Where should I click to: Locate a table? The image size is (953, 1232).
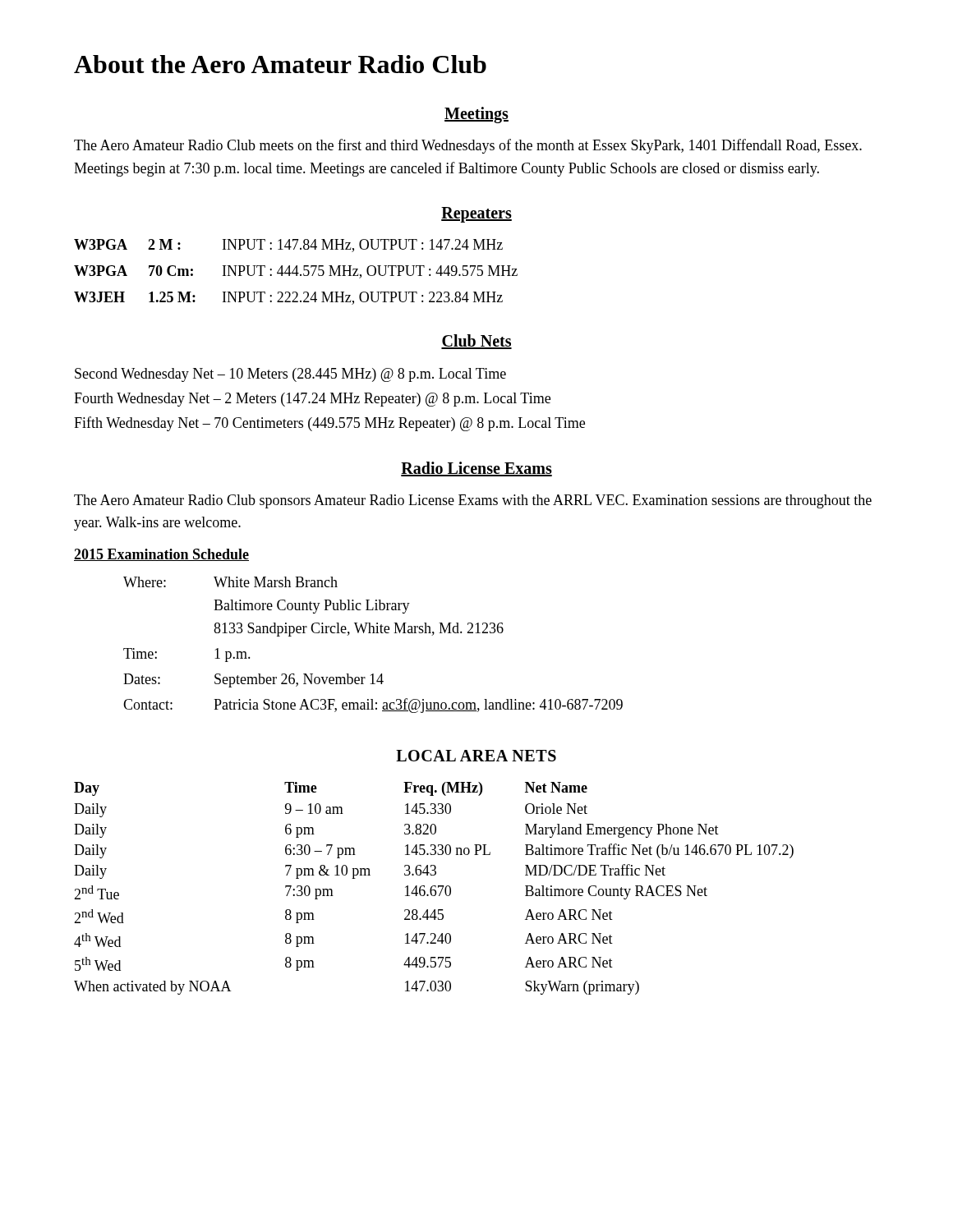pyautogui.click(x=476, y=887)
